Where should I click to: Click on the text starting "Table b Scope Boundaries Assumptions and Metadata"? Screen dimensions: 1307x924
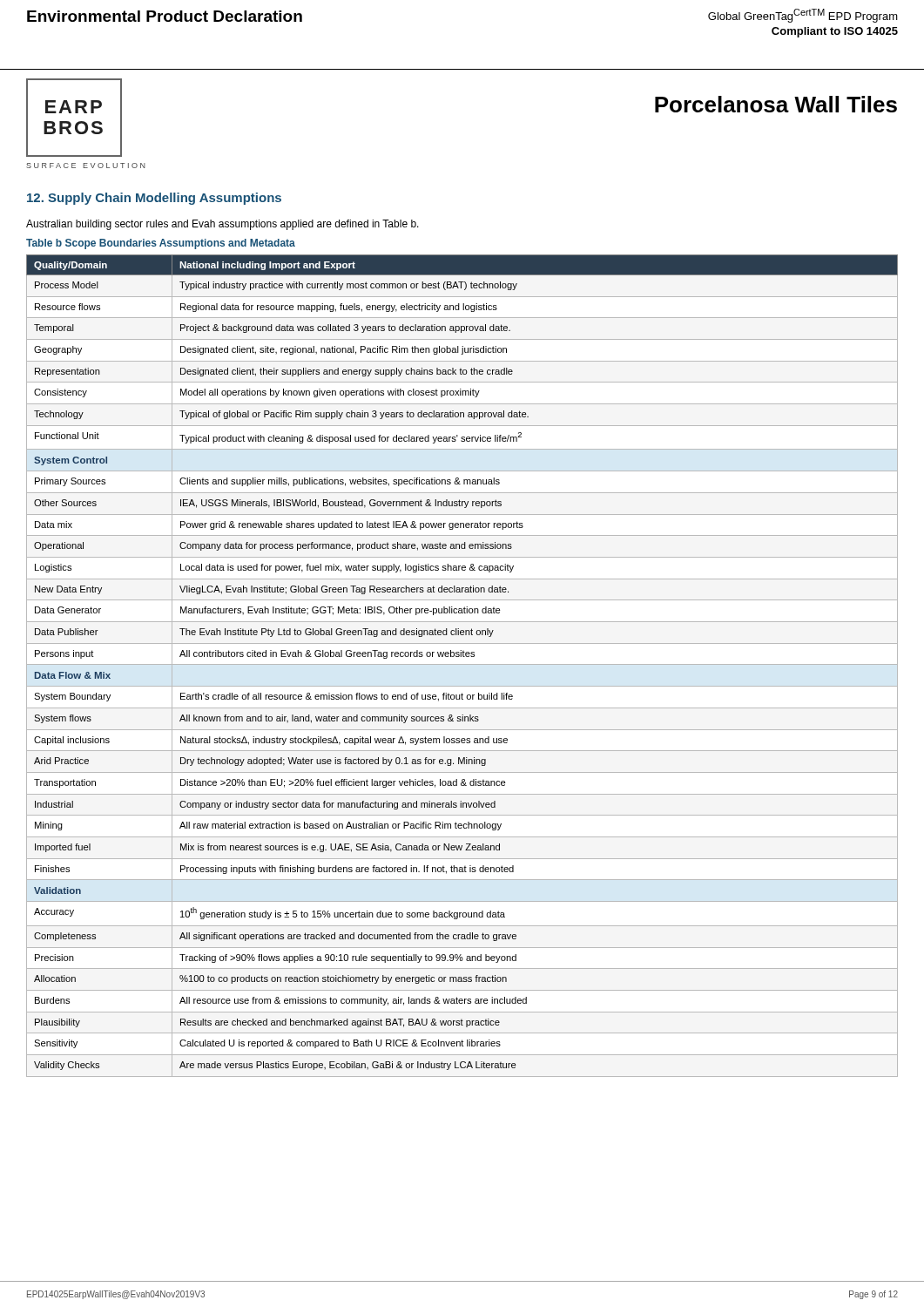point(161,243)
